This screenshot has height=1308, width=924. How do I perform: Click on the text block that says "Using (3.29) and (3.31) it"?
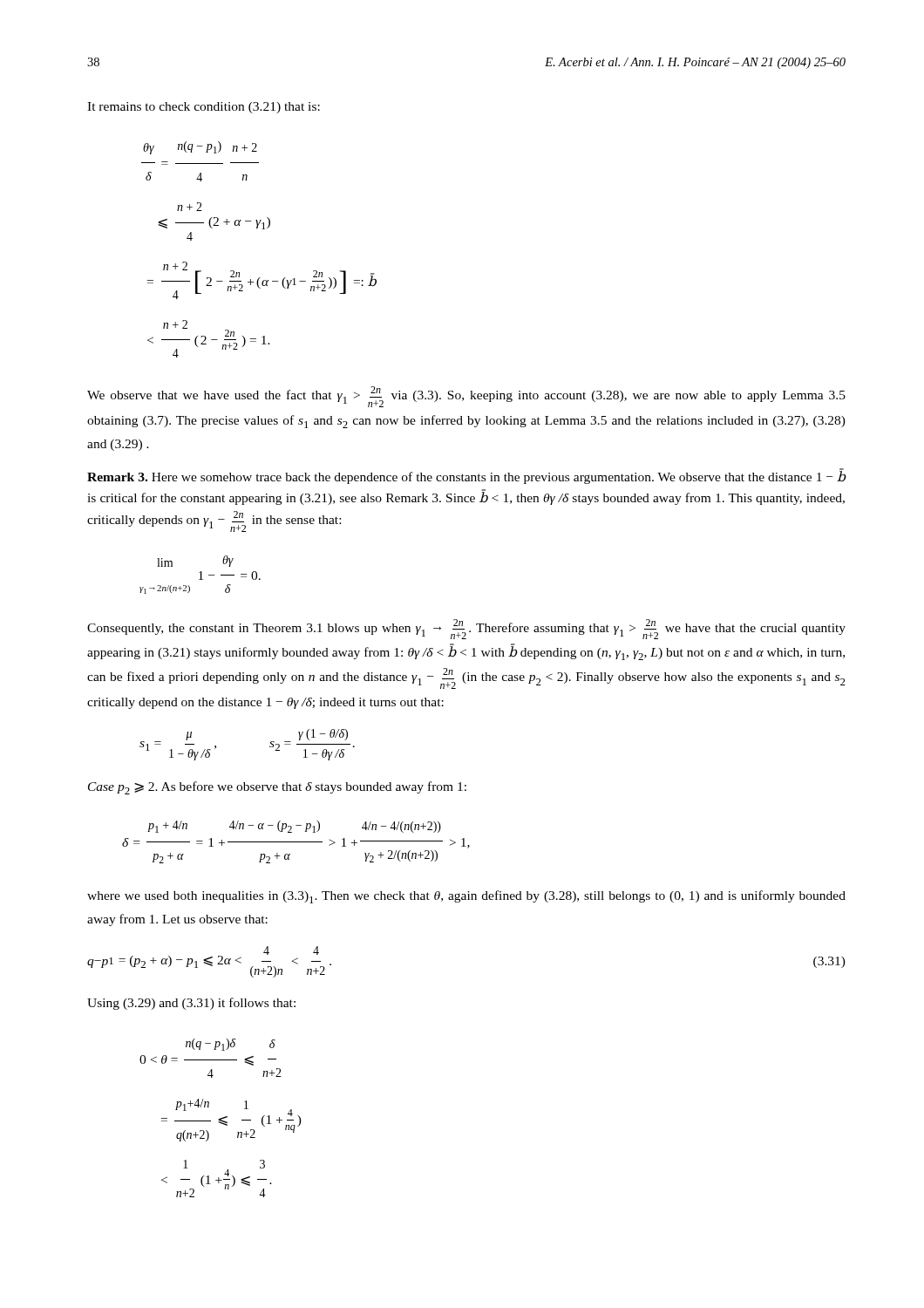coord(192,1003)
